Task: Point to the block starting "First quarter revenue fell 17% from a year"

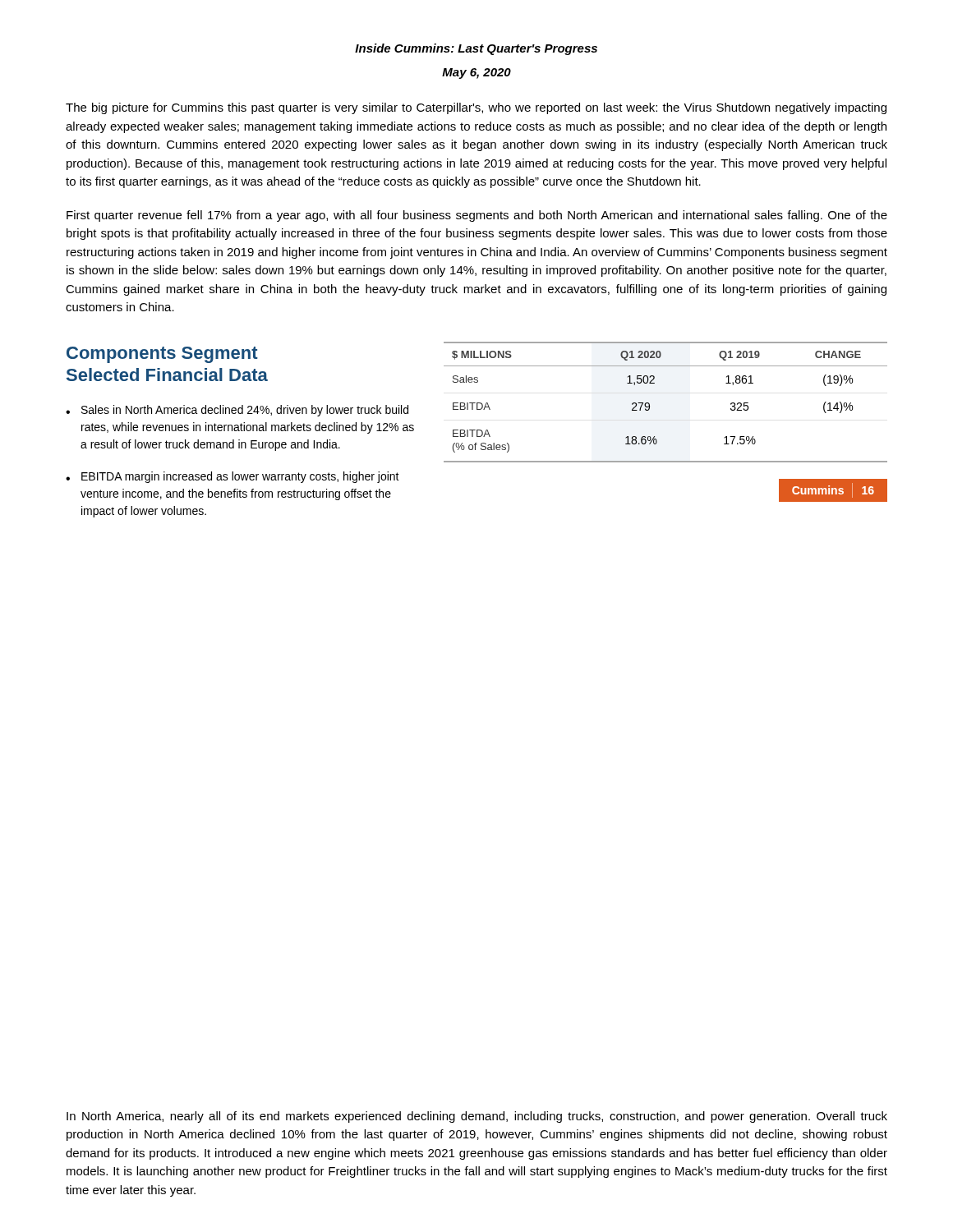Action: tap(476, 261)
